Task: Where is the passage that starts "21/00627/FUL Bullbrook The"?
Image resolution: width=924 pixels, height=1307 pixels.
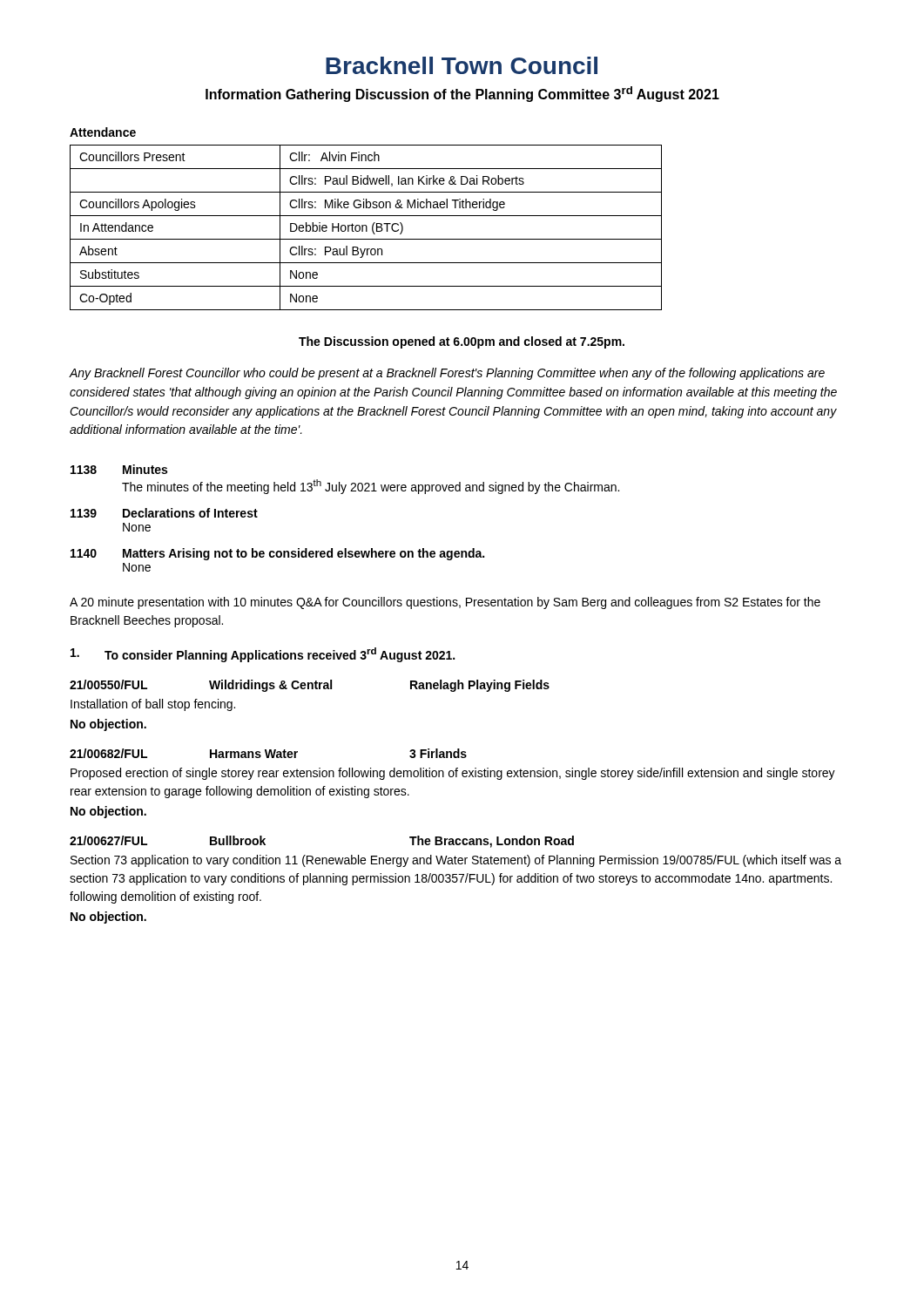Action: pyautogui.click(x=462, y=879)
